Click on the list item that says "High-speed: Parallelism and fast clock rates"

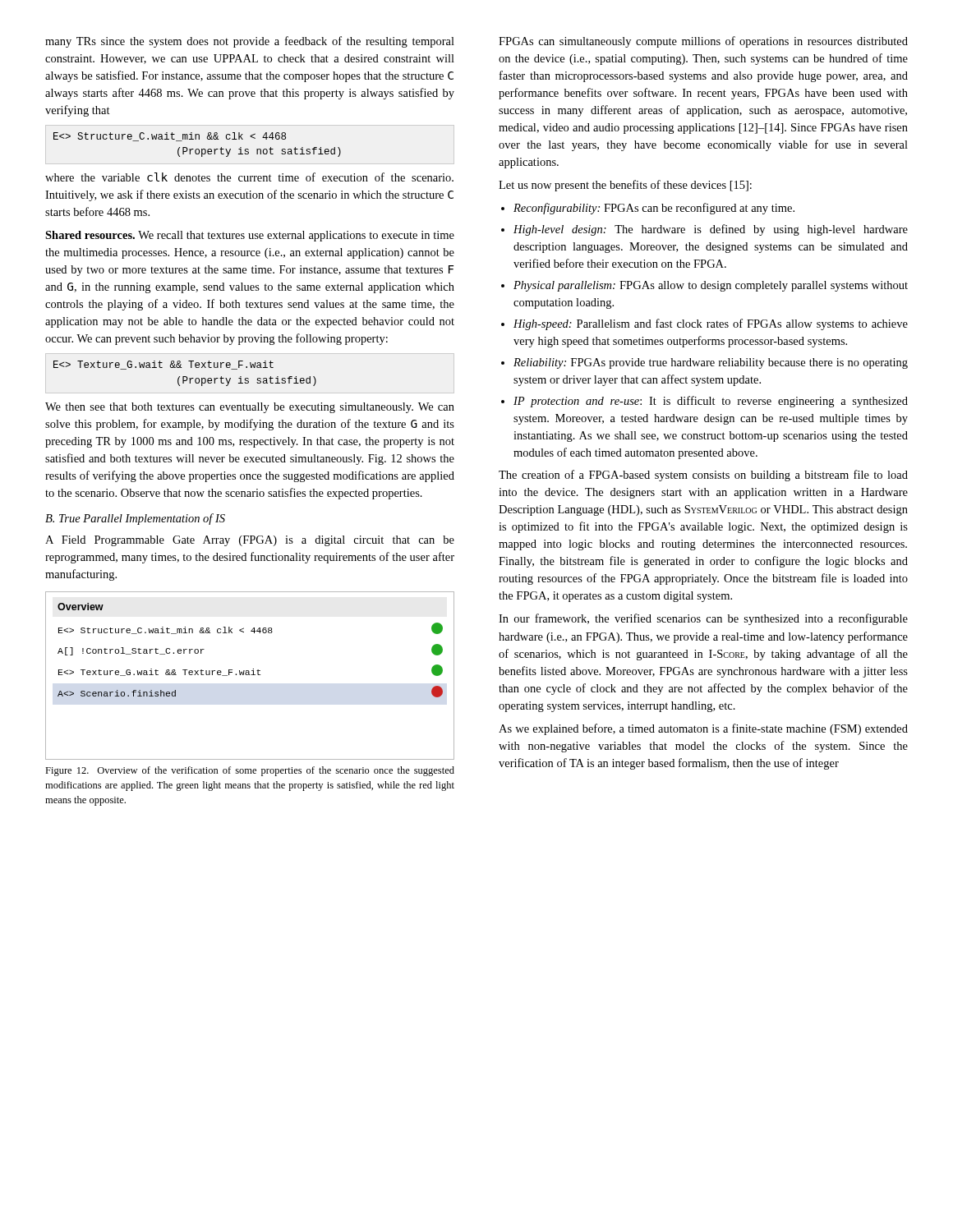711,332
